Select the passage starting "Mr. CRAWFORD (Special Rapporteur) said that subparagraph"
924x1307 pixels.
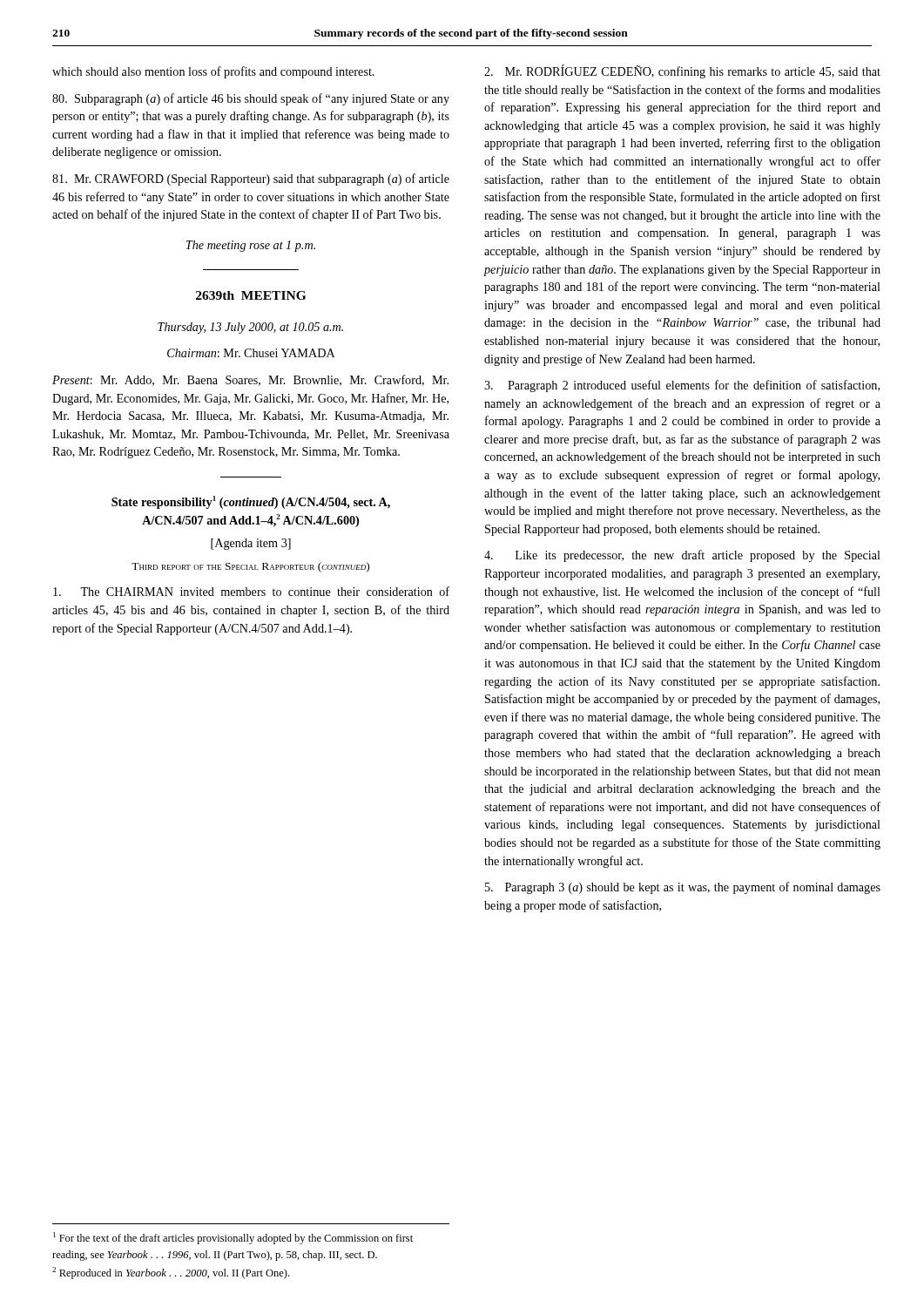pyautogui.click(x=251, y=197)
